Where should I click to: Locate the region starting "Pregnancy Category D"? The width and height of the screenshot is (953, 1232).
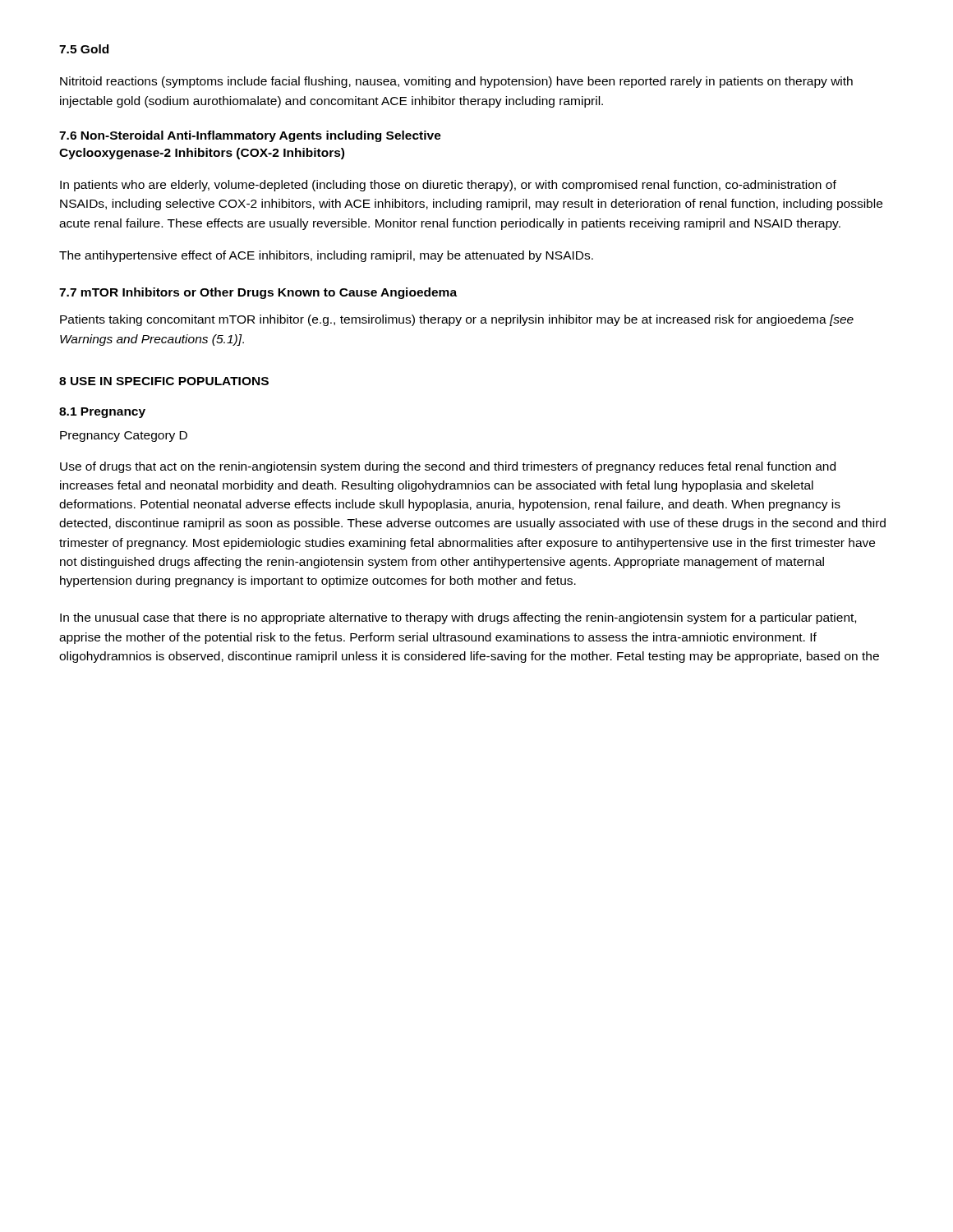coord(124,435)
